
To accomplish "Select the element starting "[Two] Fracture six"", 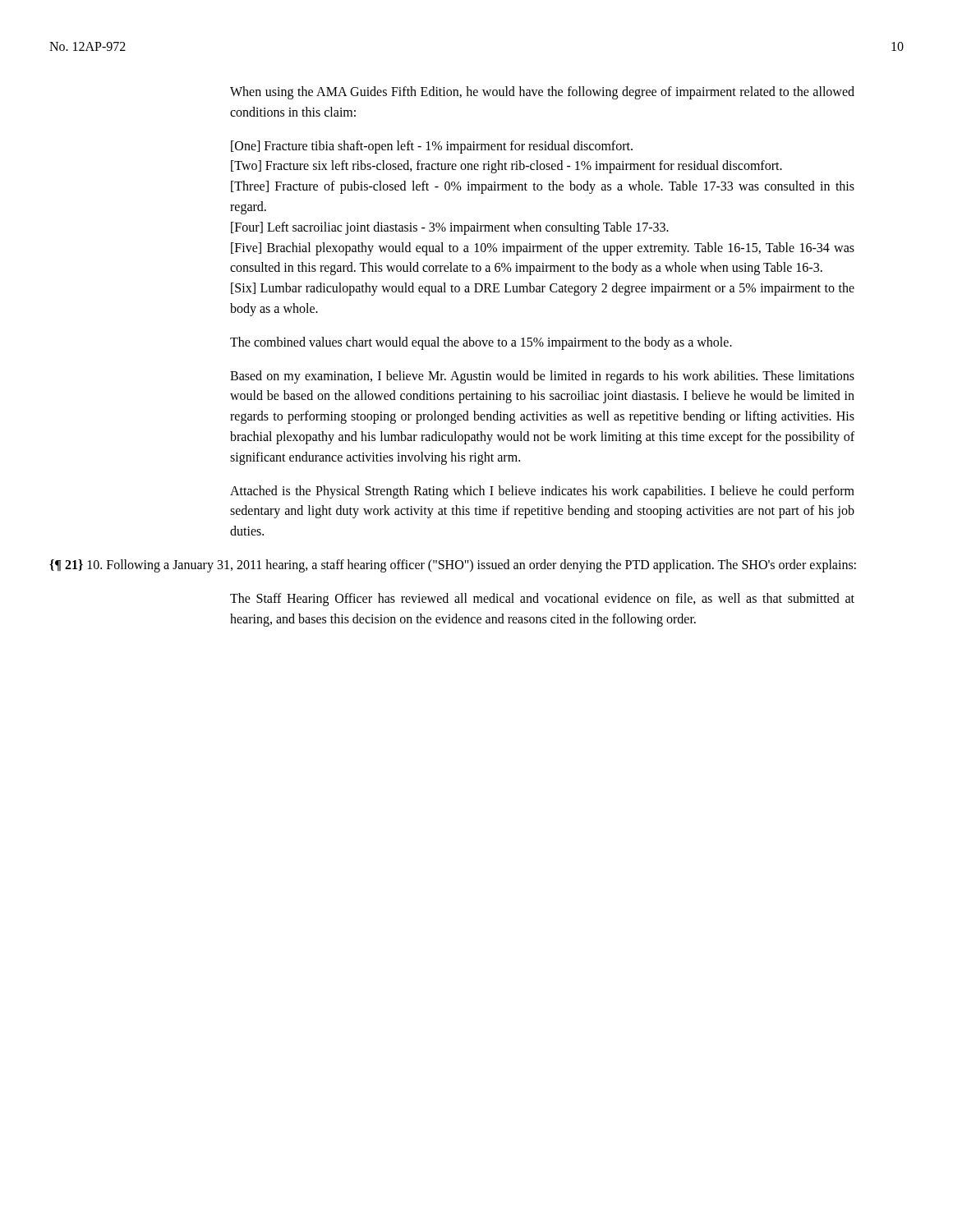I will (506, 166).
